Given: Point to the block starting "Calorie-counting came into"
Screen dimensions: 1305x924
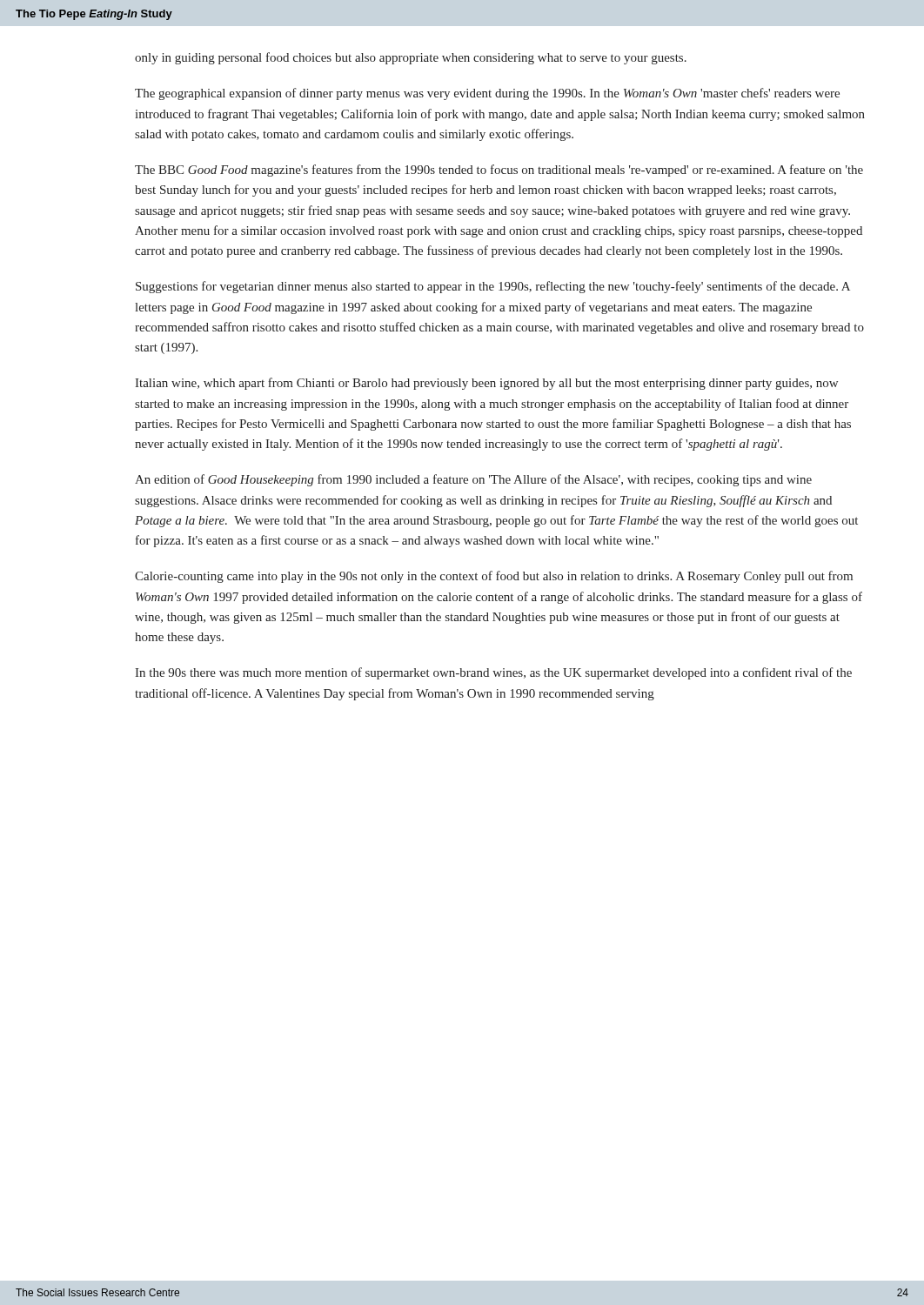Looking at the screenshot, I should [499, 606].
